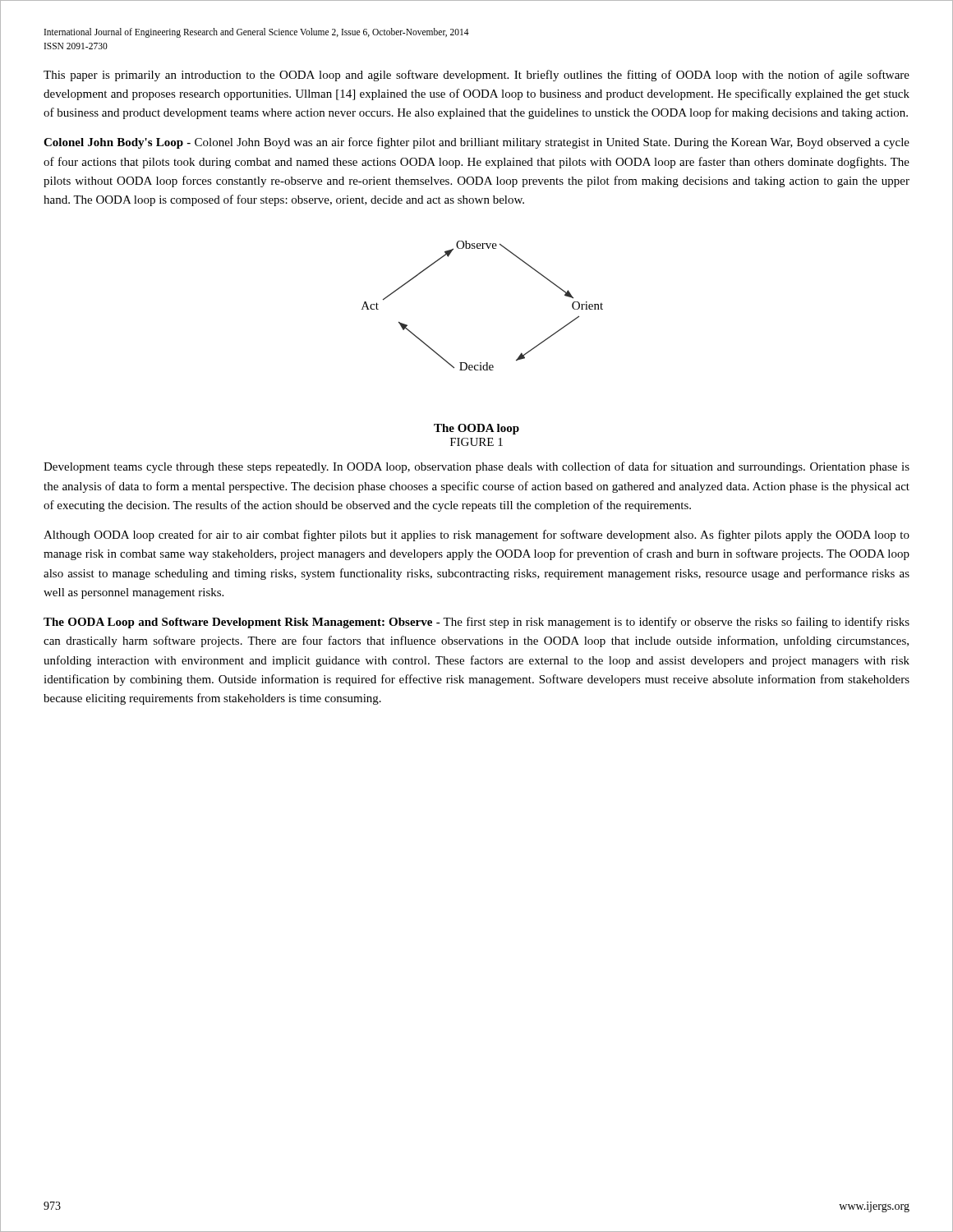Point to "The OODA loop FIGURE 1"
This screenshot has width=953, height=1232.
pos(476,436)
